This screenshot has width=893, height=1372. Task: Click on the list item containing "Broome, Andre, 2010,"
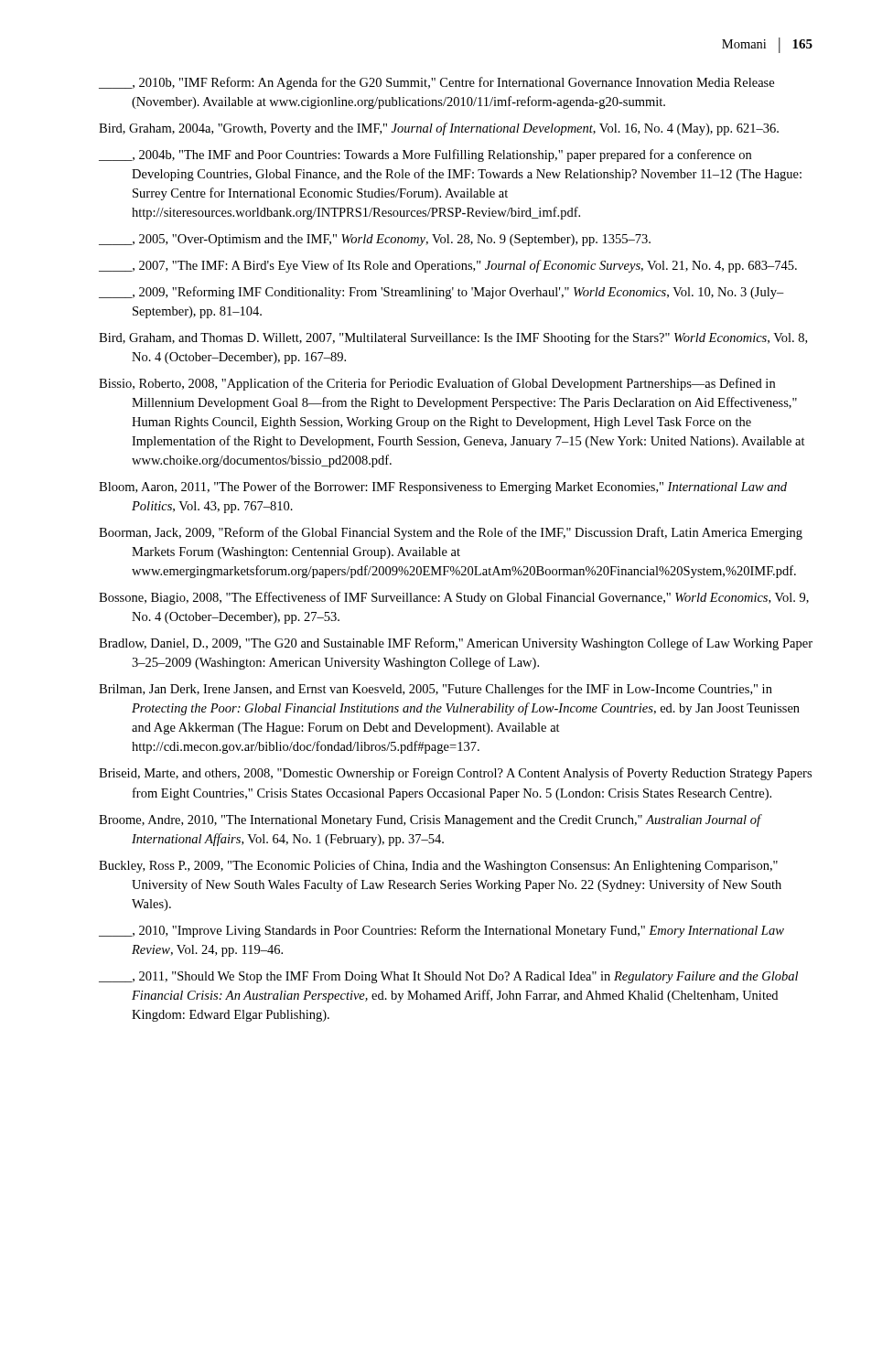[x=430, y=829]
